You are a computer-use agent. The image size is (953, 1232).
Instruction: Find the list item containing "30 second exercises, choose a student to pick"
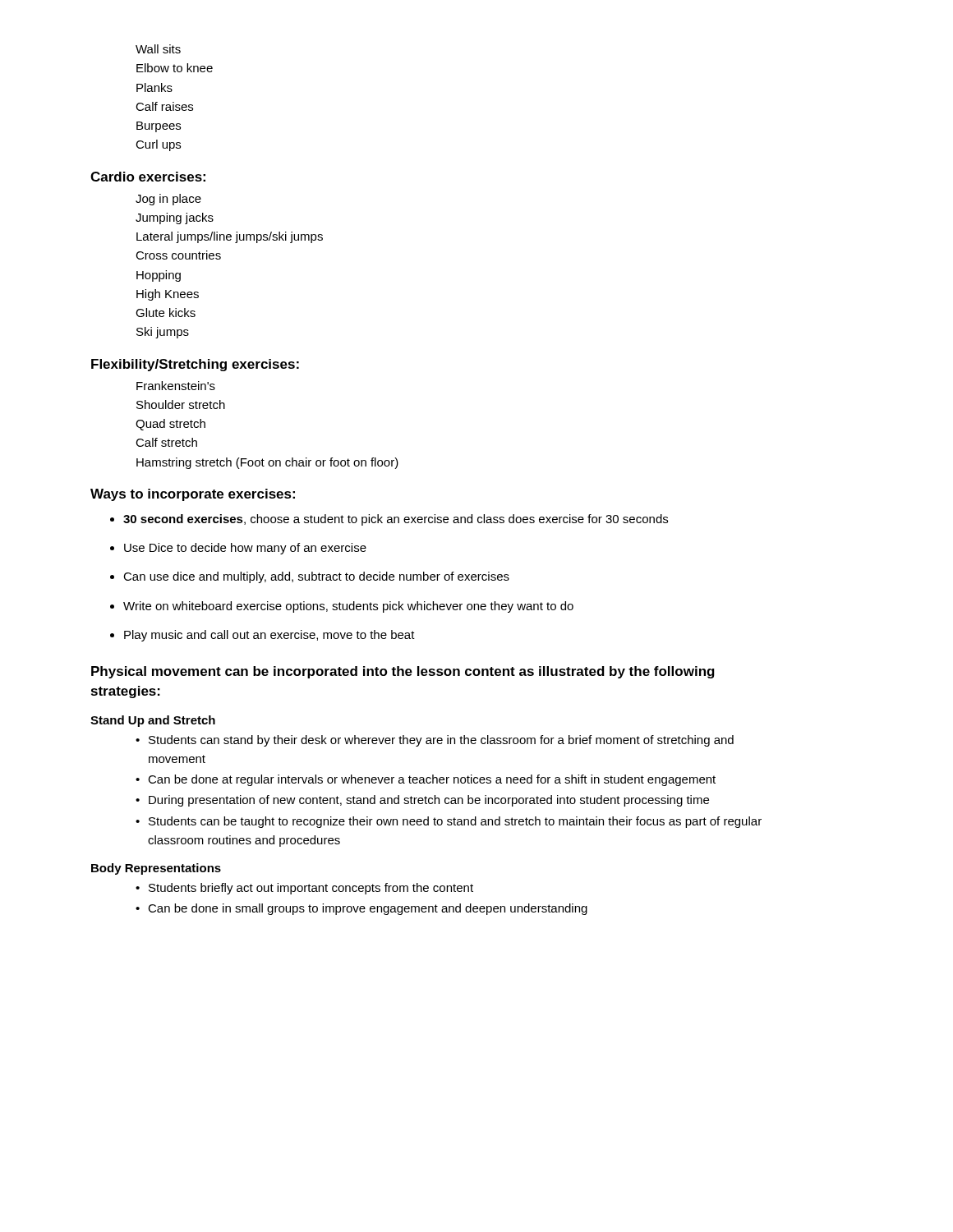pos(435,519)
